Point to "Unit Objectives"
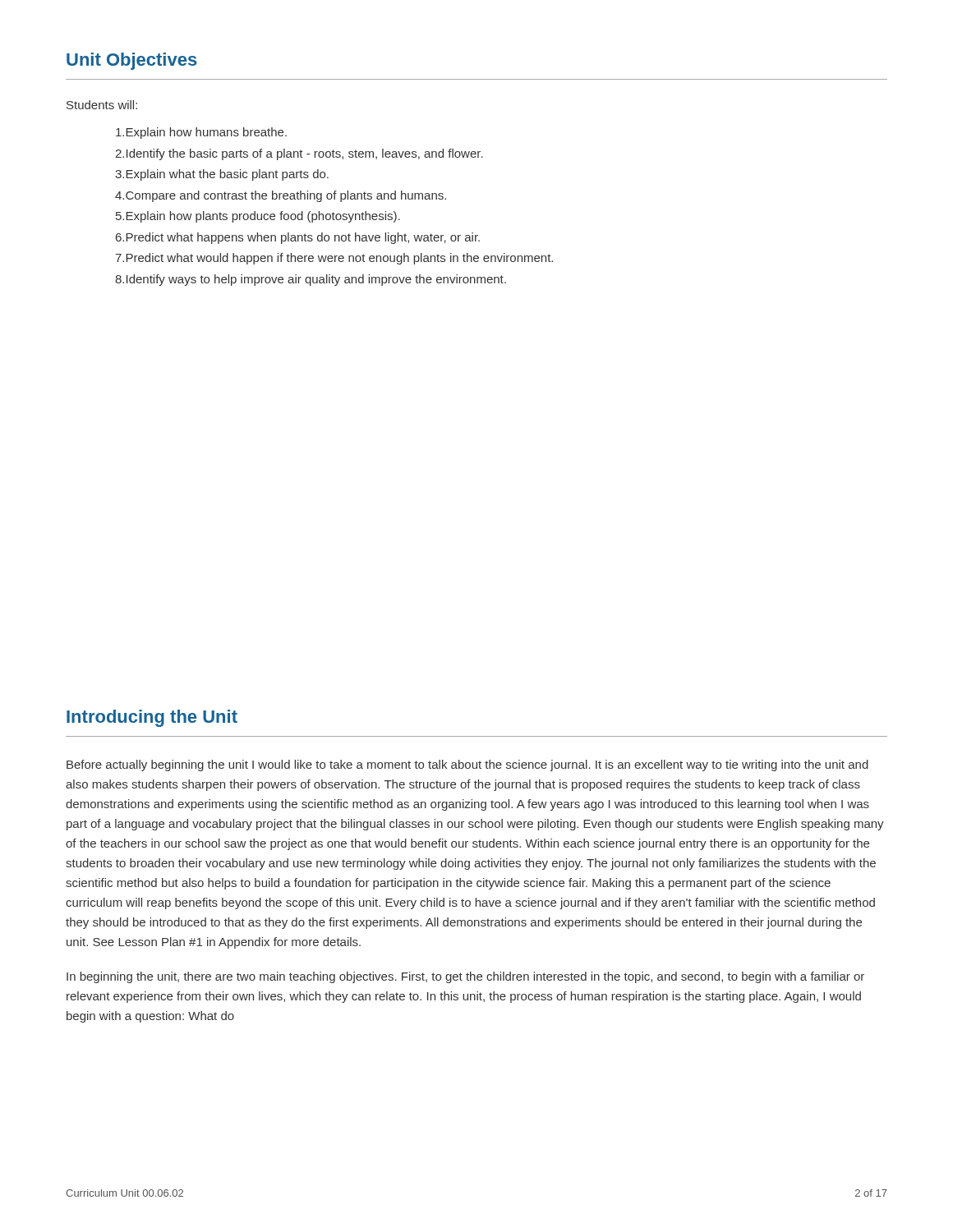The width and height of the screenshot is (953, 1232). point(132,60)
